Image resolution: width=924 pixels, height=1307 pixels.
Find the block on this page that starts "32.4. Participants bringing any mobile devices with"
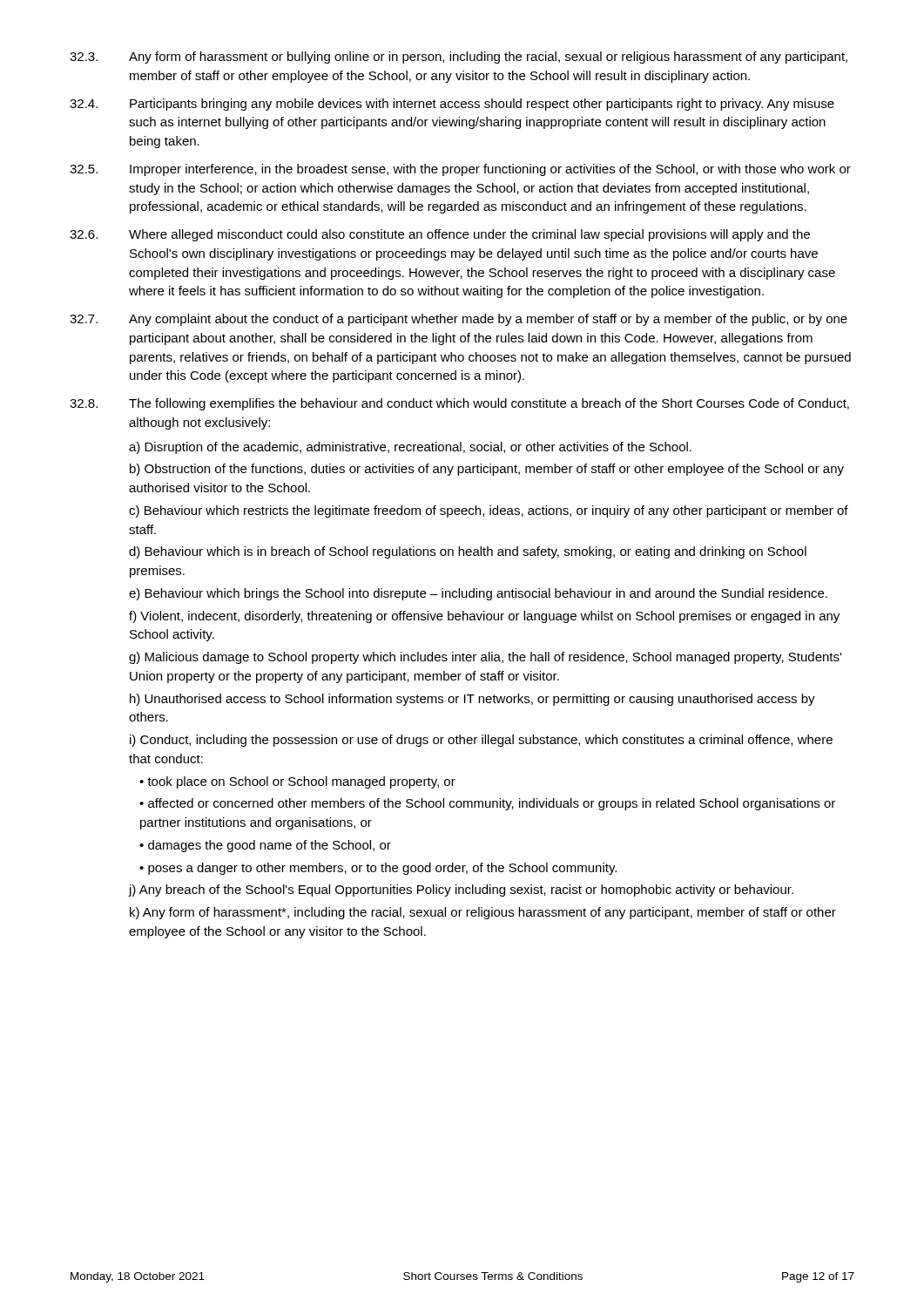click(x=462, y=122)
